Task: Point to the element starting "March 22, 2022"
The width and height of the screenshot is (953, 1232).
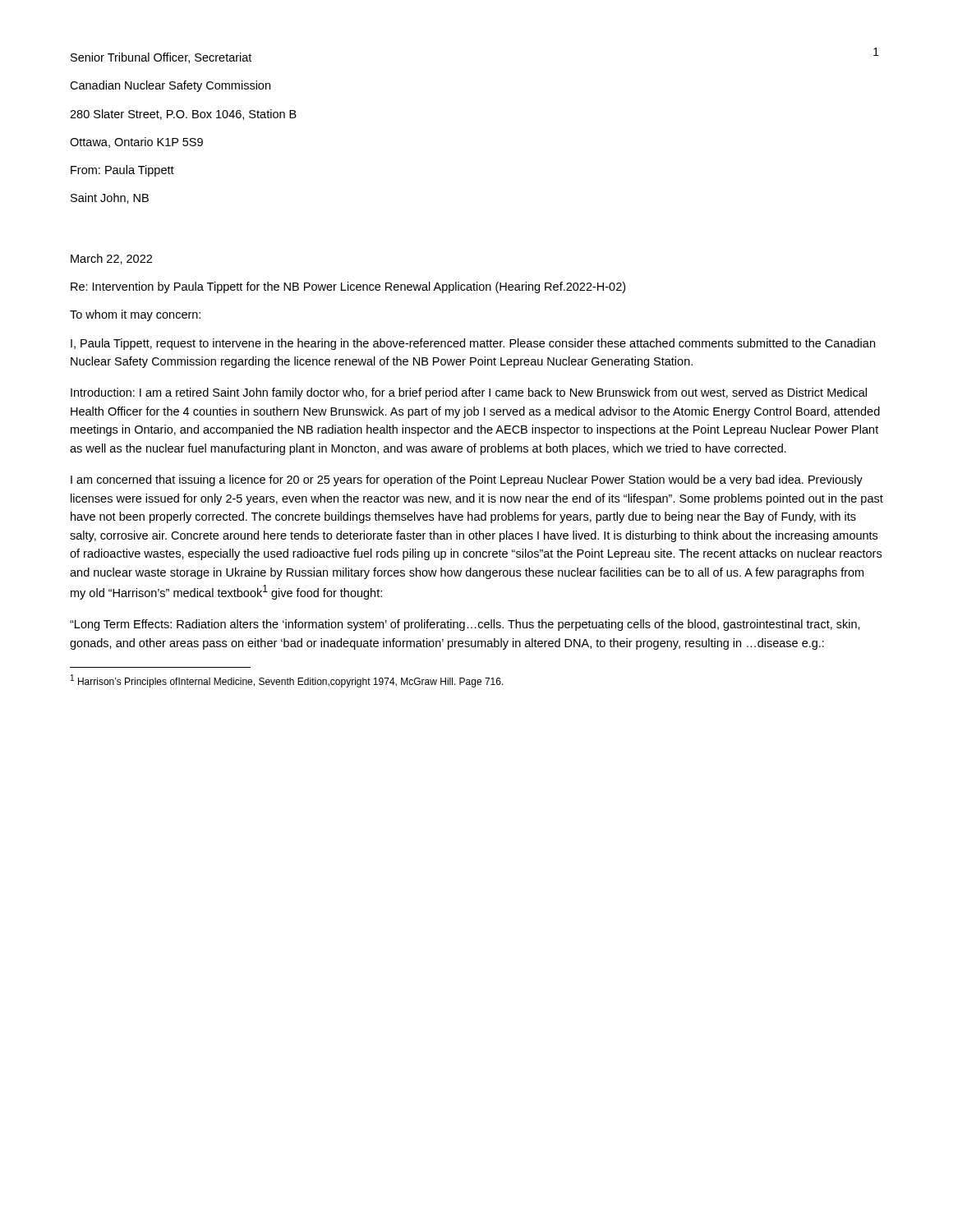Action: point(111,259)
